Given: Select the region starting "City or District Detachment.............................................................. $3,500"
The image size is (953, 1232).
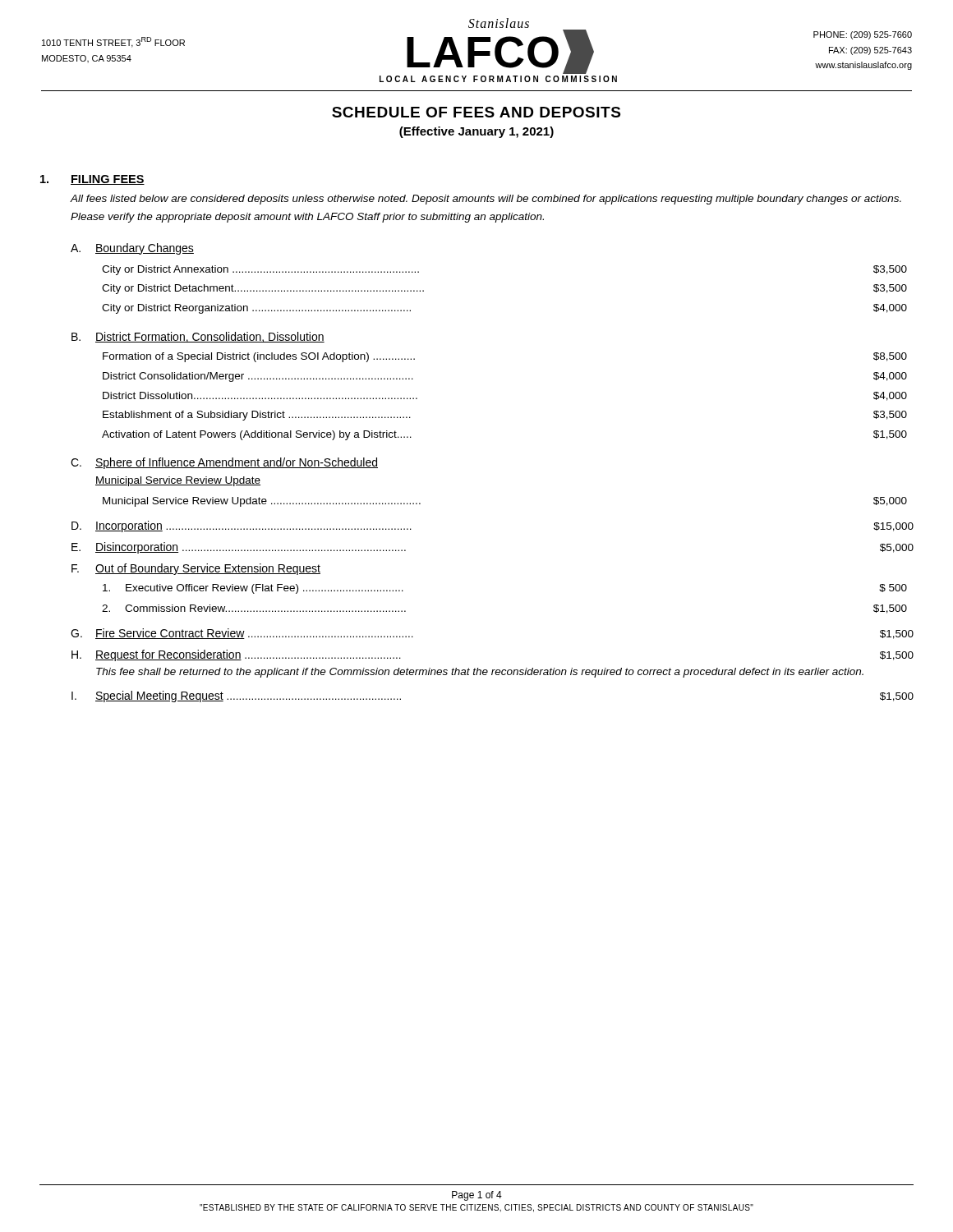Looking at the screenshot, I should point(167,290).
